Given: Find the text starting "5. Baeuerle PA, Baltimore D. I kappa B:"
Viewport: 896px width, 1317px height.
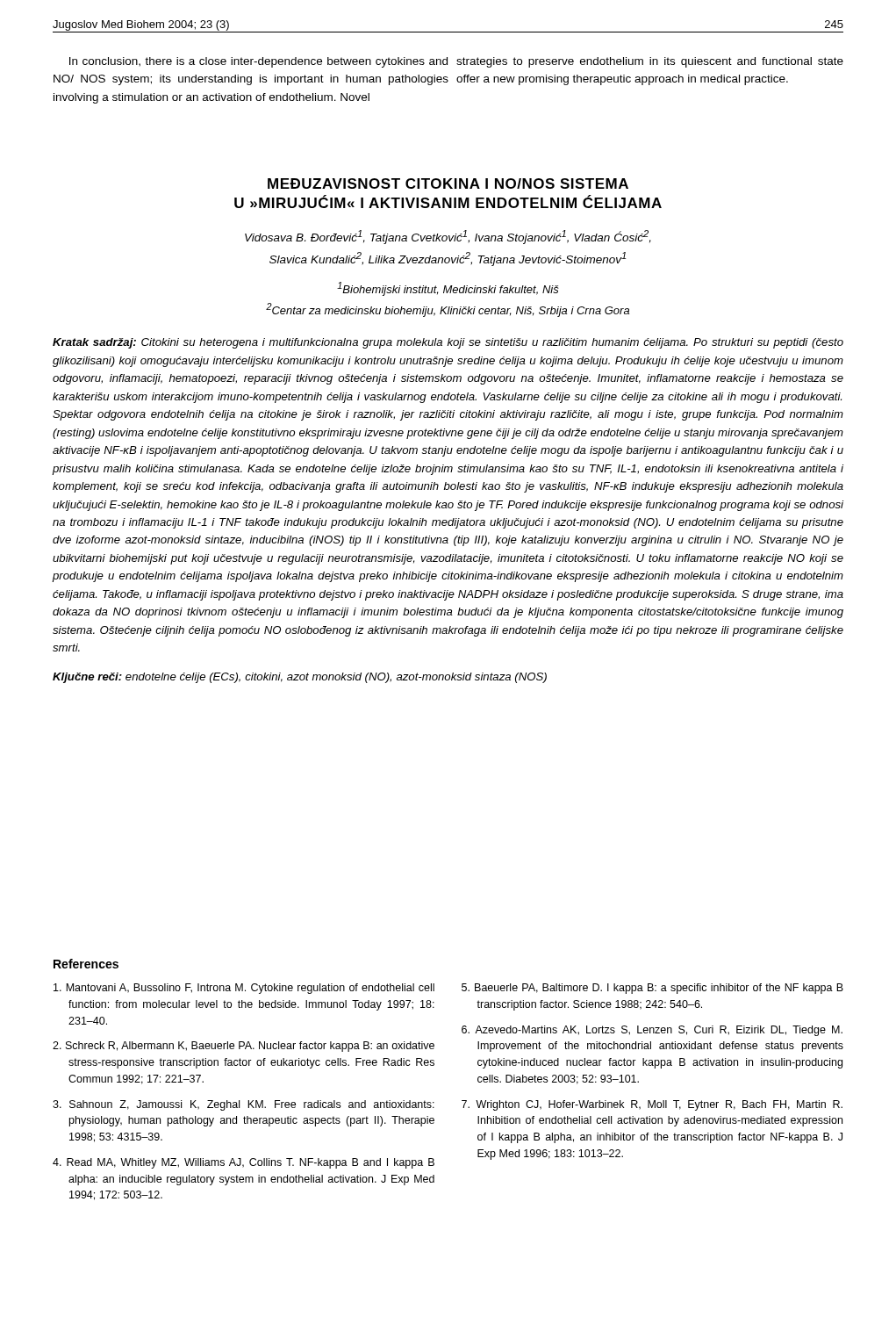Looking at the screenshot, I should tap(652, 996).
